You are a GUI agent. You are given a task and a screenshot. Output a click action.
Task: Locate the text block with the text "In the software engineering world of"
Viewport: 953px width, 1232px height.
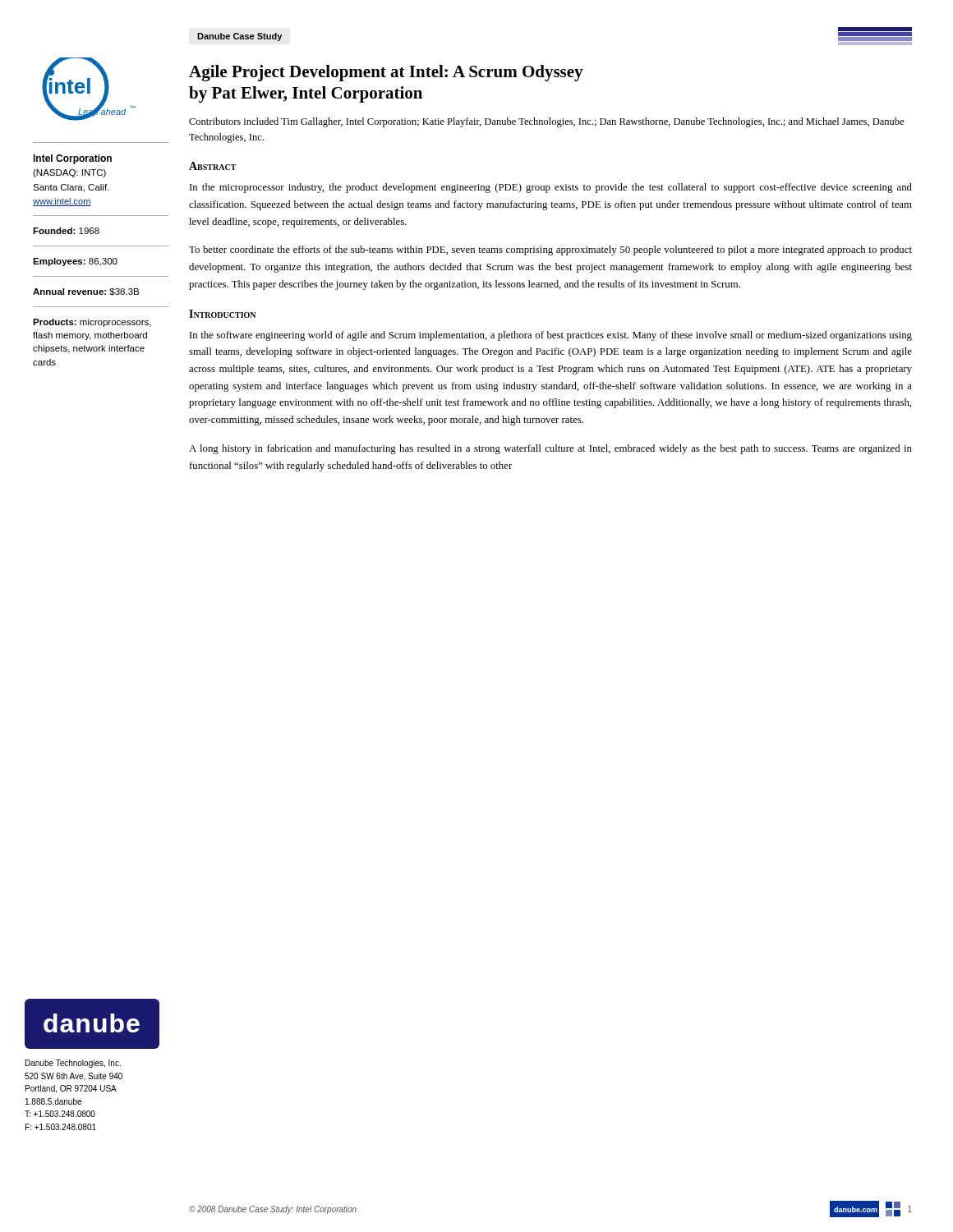point(550,377)
